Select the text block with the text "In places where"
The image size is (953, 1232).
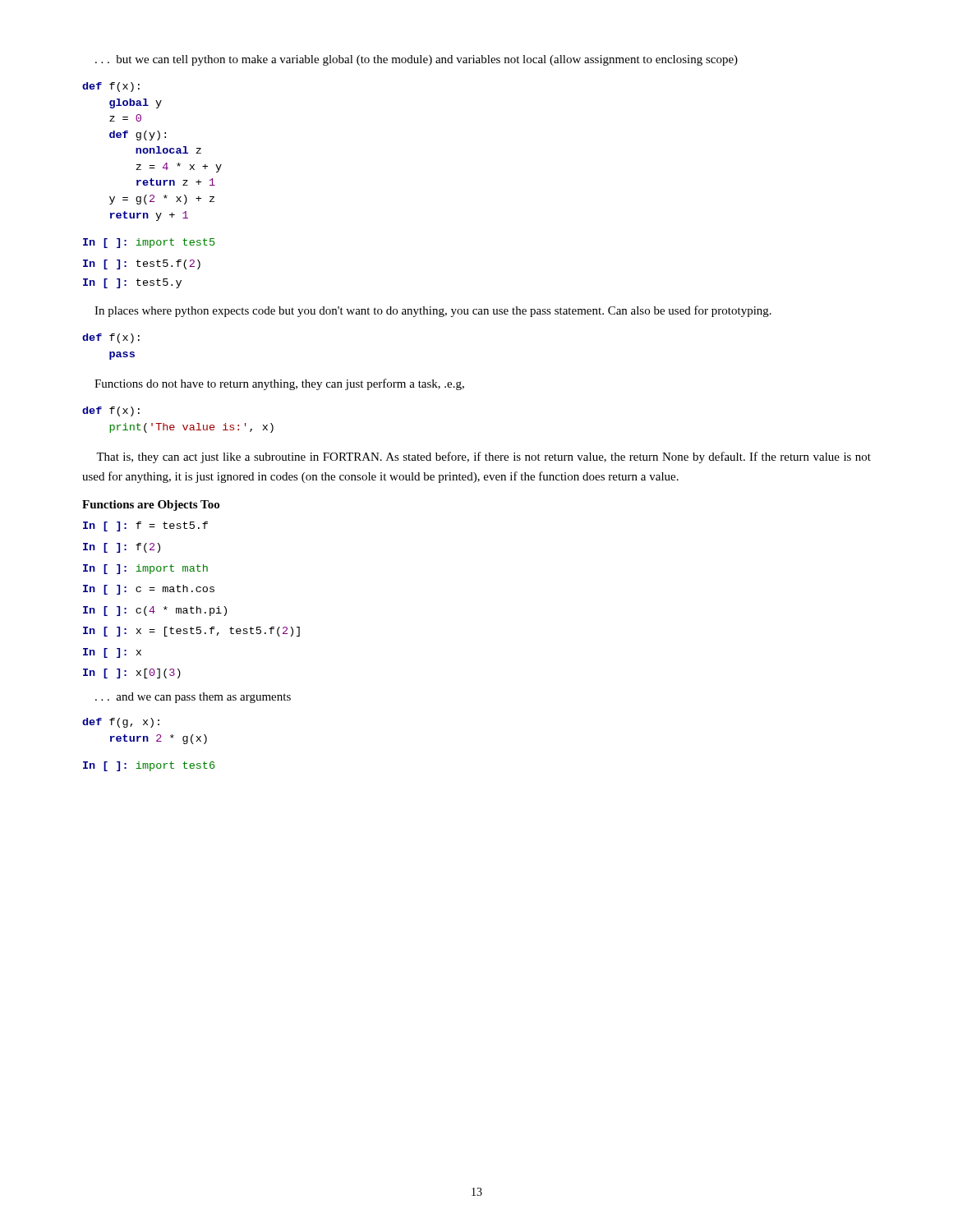click(x=427, y=311)
